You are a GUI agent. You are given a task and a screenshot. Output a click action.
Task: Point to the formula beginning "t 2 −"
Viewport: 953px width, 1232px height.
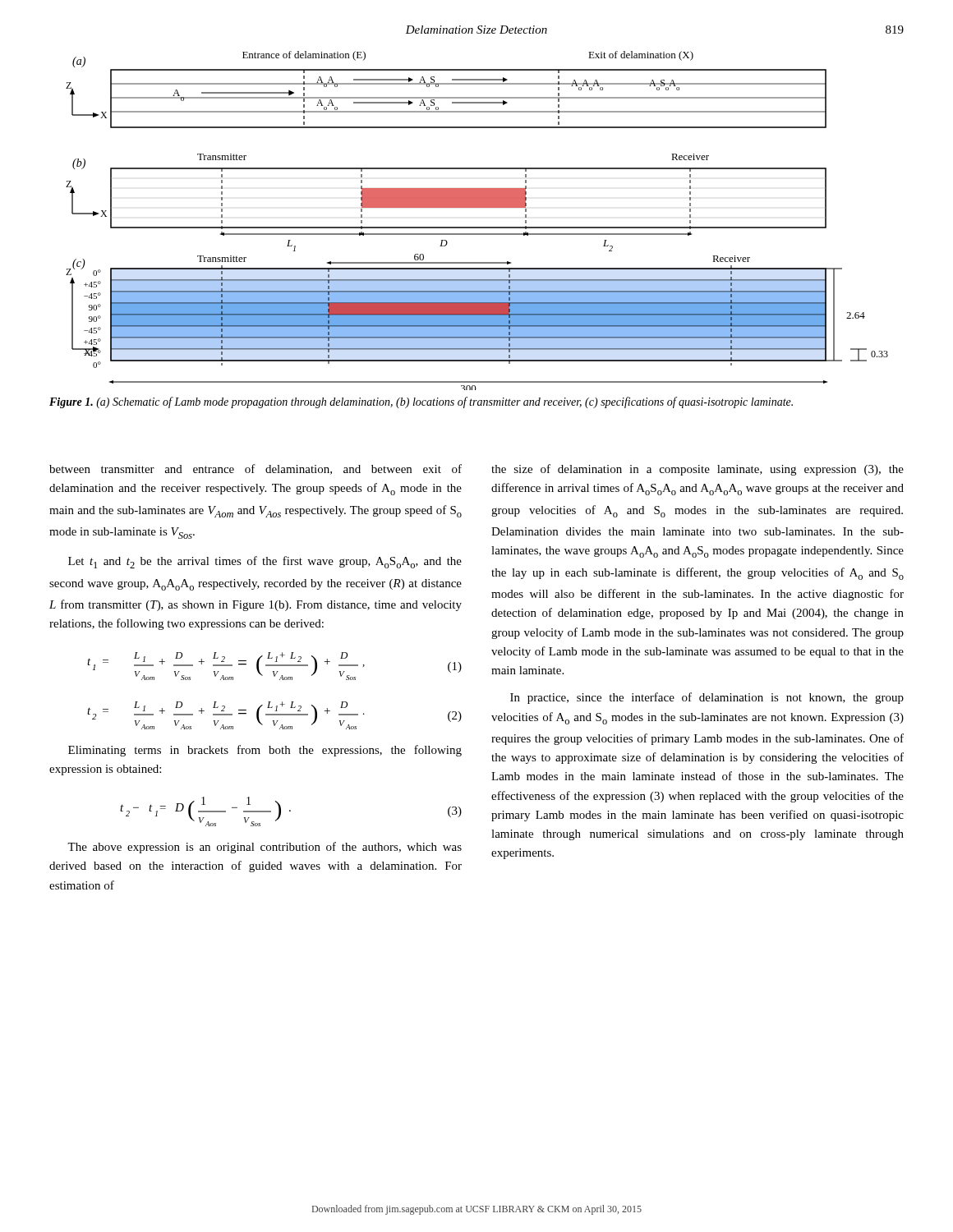289,809
